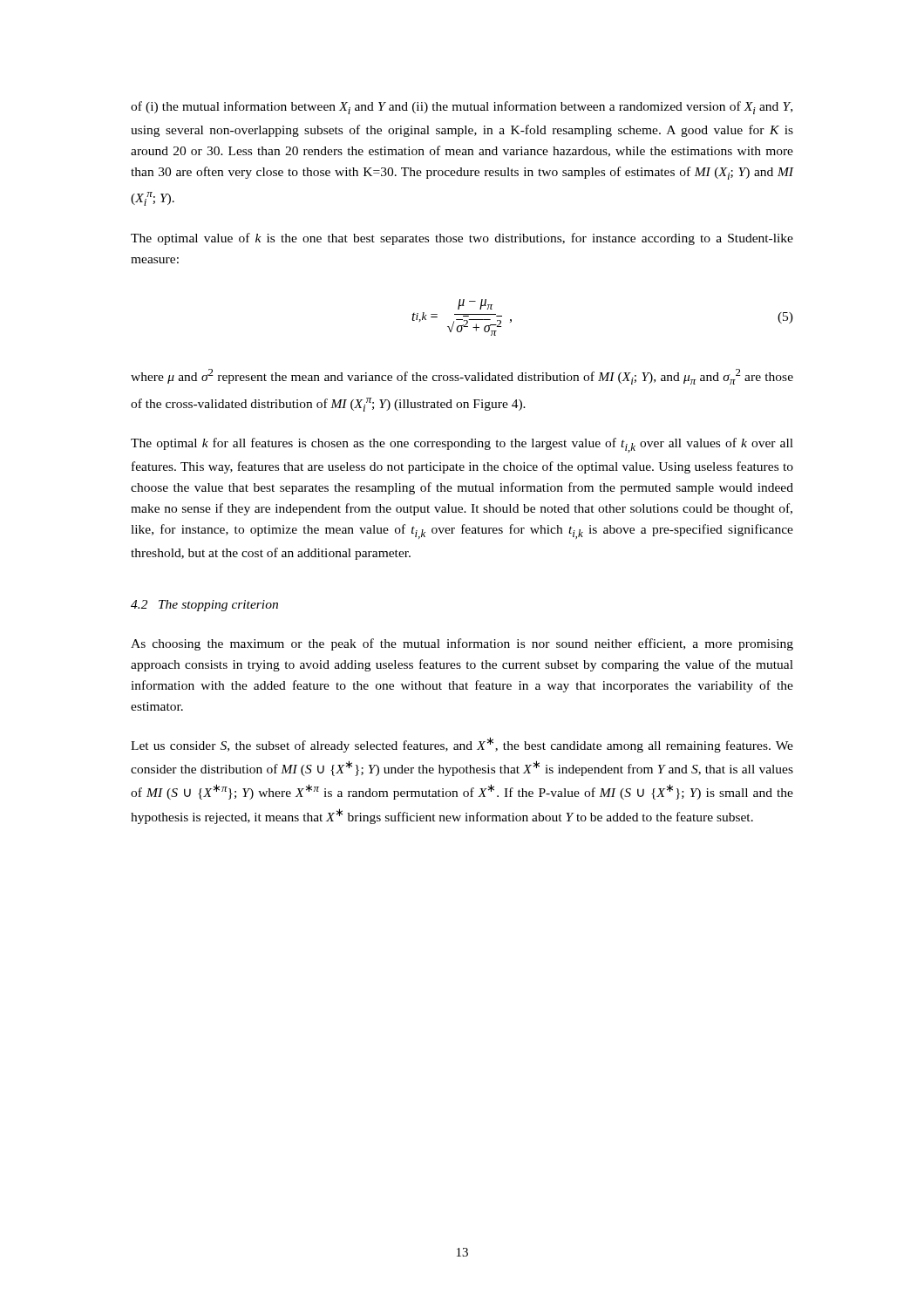Select the element starting "where μ and σ2 represent the"
The height and width of the screenshot is (1308, 924).
[x=462, y=390]
